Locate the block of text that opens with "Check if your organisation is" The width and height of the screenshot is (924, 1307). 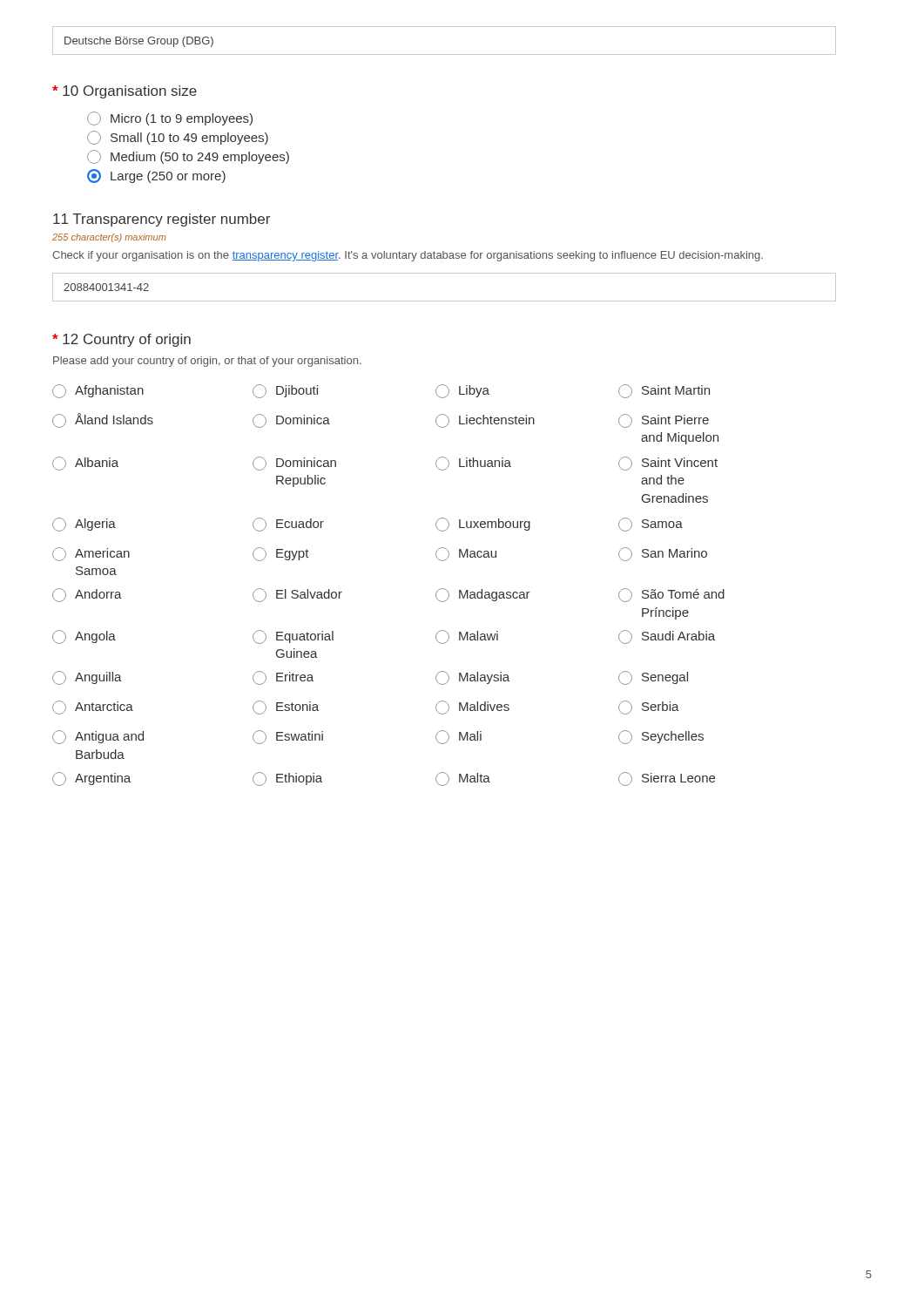tap(408, 255)
